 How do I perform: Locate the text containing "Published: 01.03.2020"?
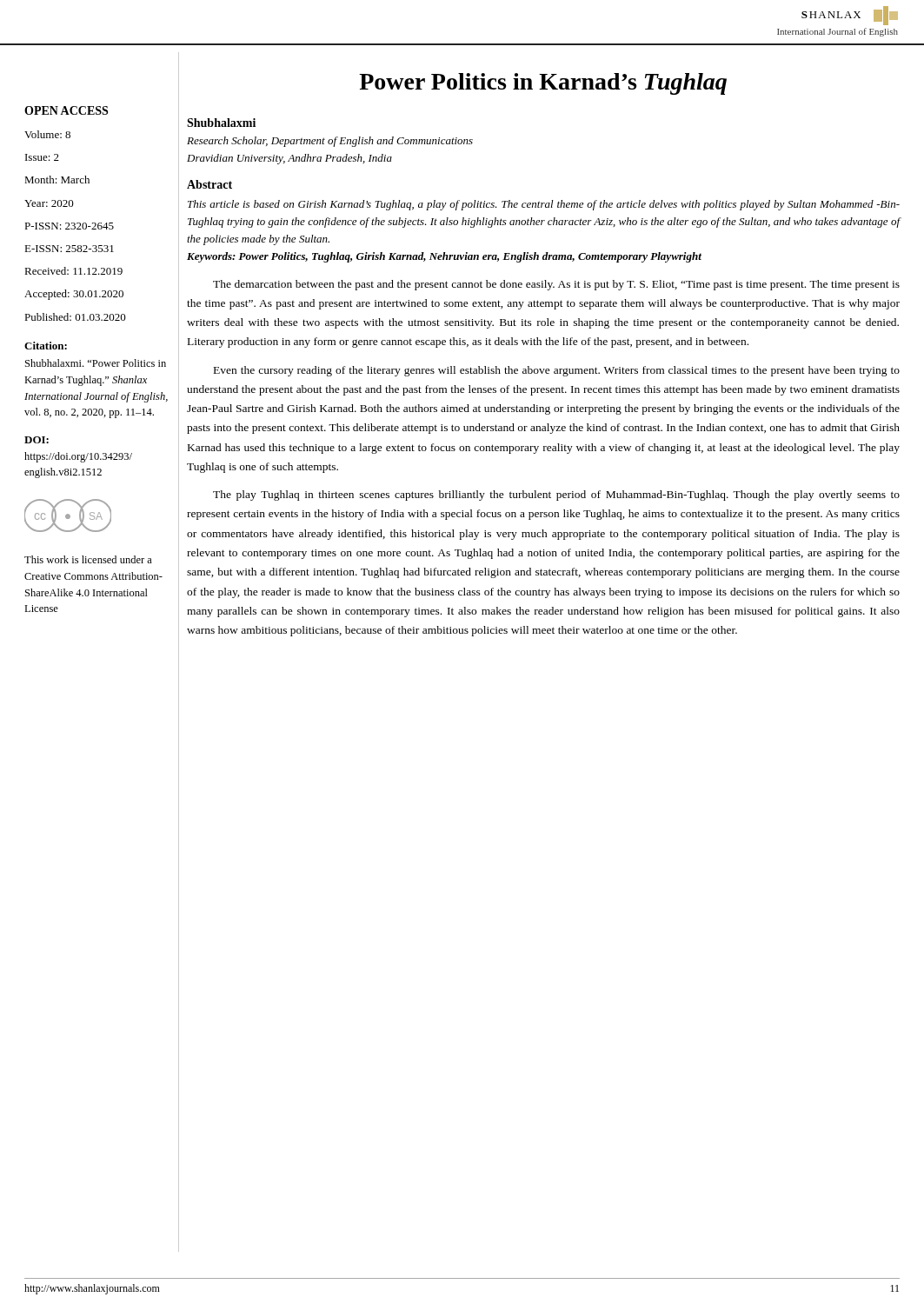coord(75,316)
